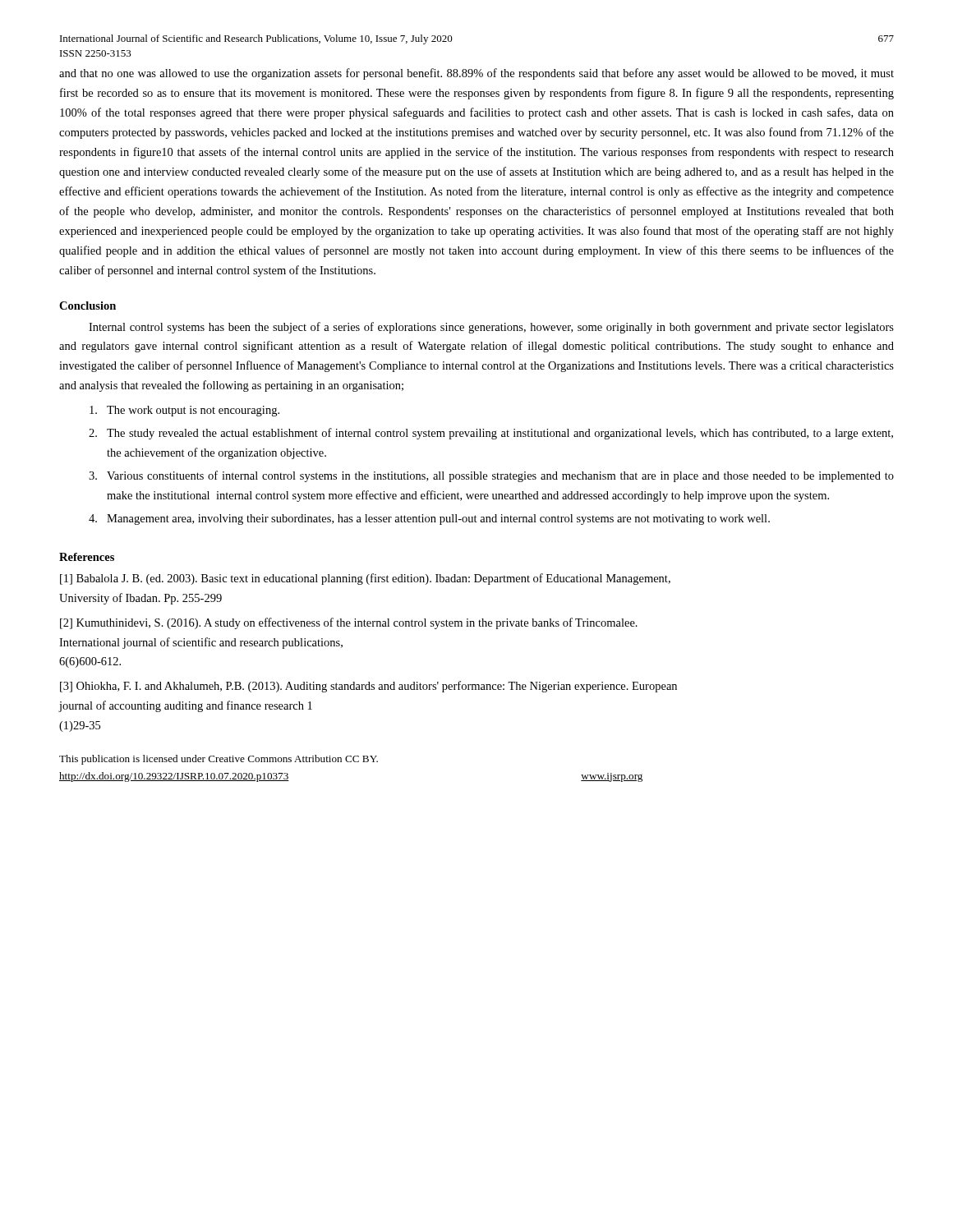This screenshot has width=953, height=1232.
Task: Navigate to the region starting "2. The study revealed the actual"
Action: coord(491,444)
